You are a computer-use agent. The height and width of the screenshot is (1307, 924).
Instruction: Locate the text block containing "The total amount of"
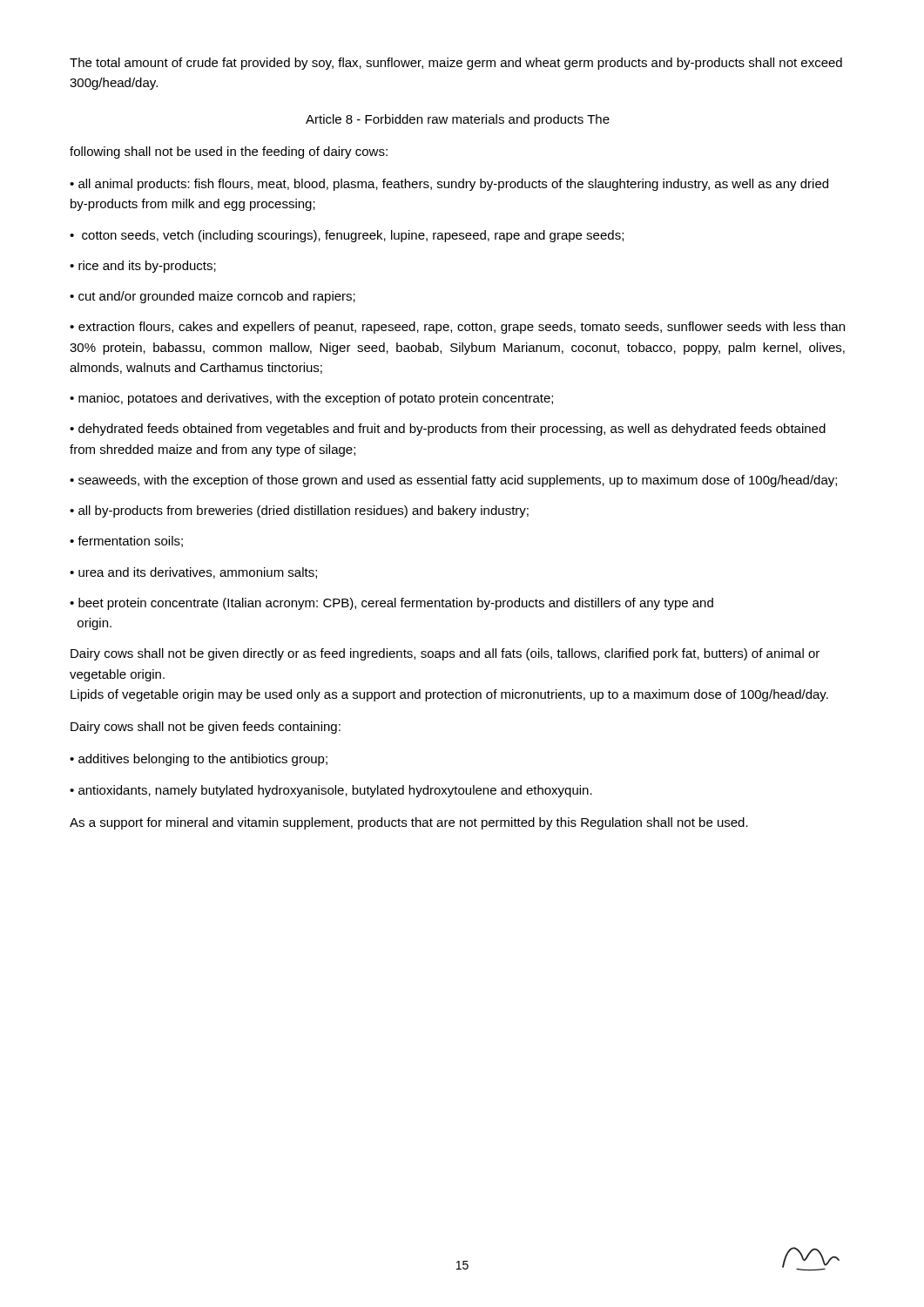456,72
